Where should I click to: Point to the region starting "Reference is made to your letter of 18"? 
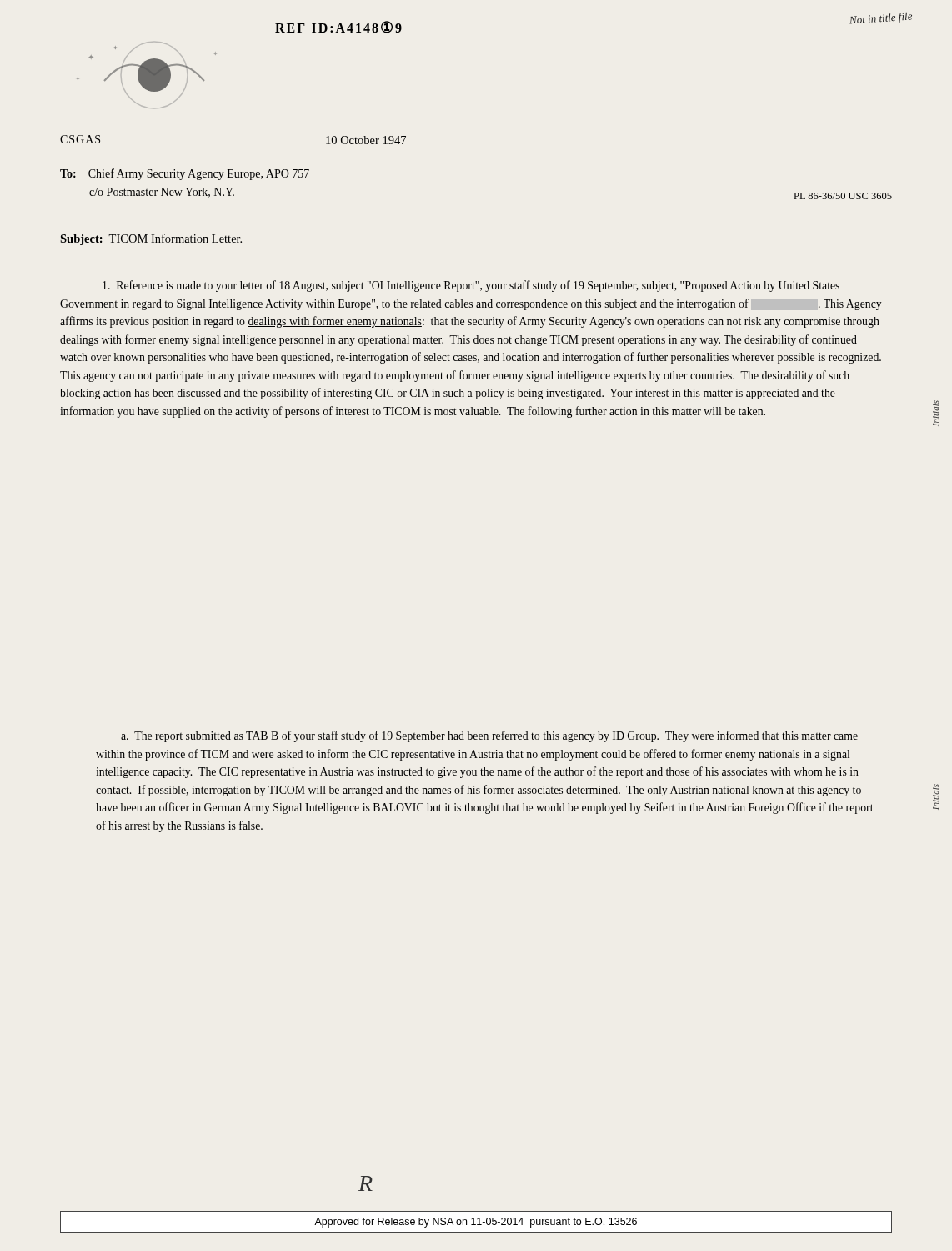(472, 349)
